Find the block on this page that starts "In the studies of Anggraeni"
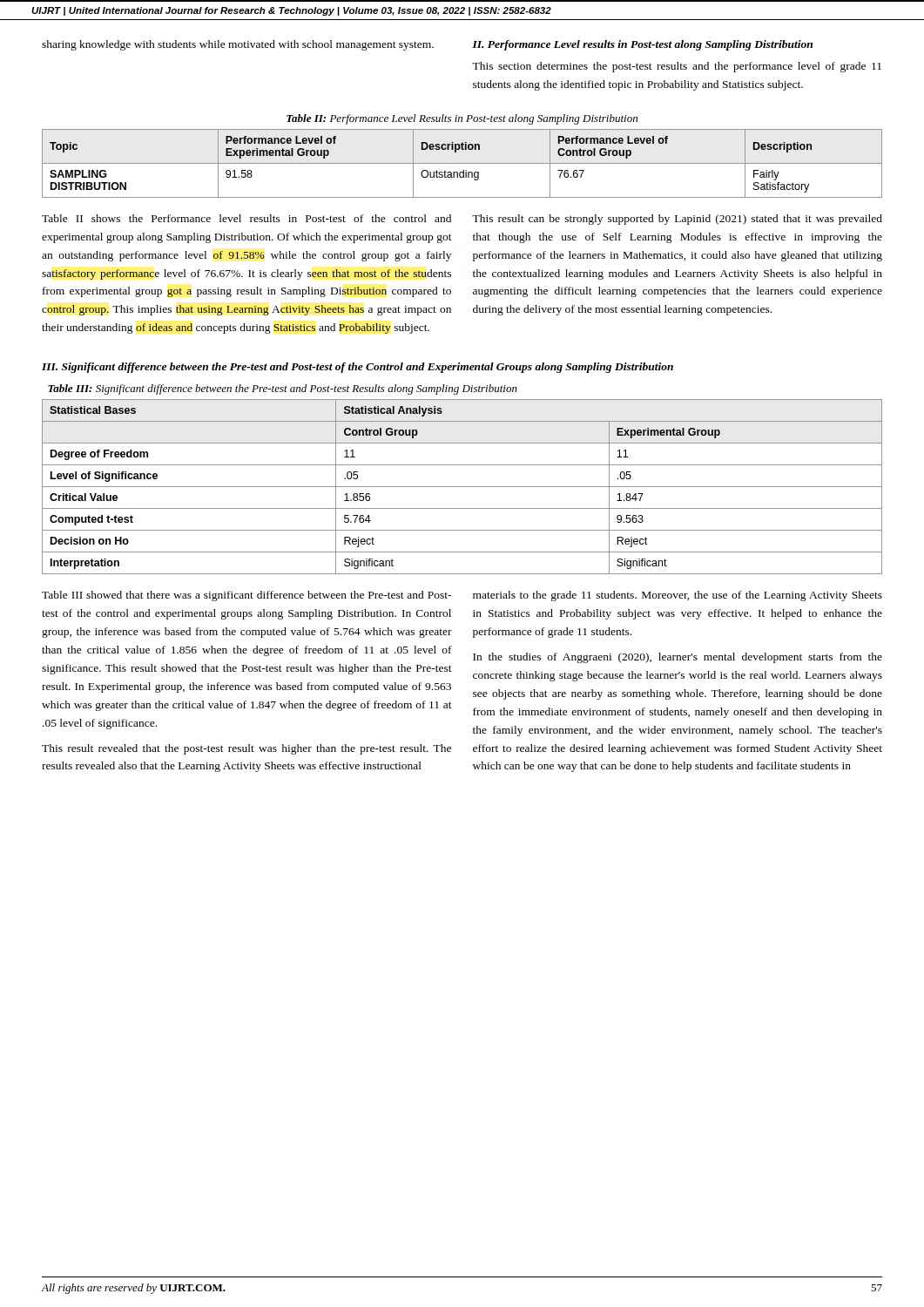This screenshot has width=924, height=1307. (x=677, y=711)
